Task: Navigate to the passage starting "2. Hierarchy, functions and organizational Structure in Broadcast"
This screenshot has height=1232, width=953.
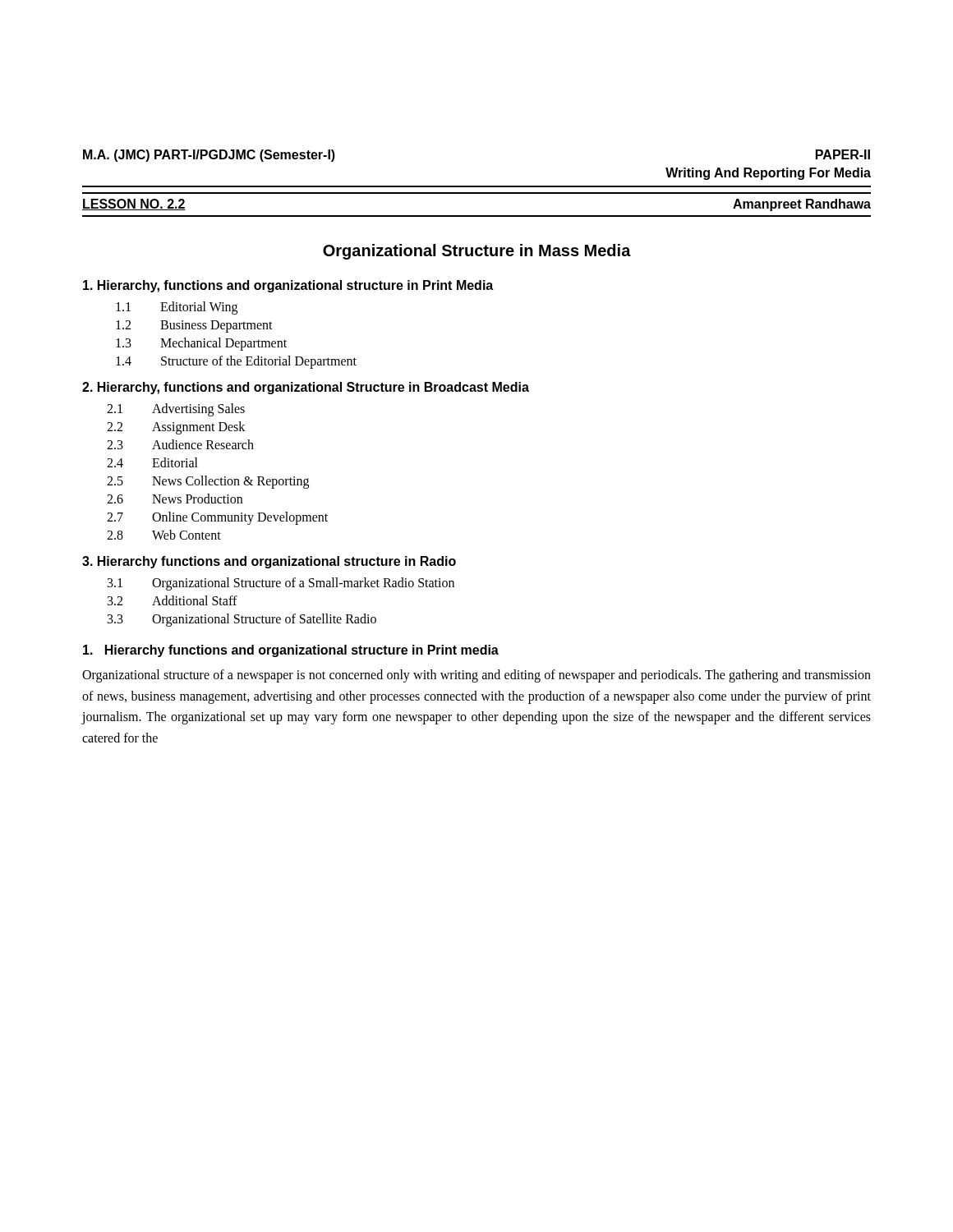Action: pyautogui.click(x=476, y=388)
